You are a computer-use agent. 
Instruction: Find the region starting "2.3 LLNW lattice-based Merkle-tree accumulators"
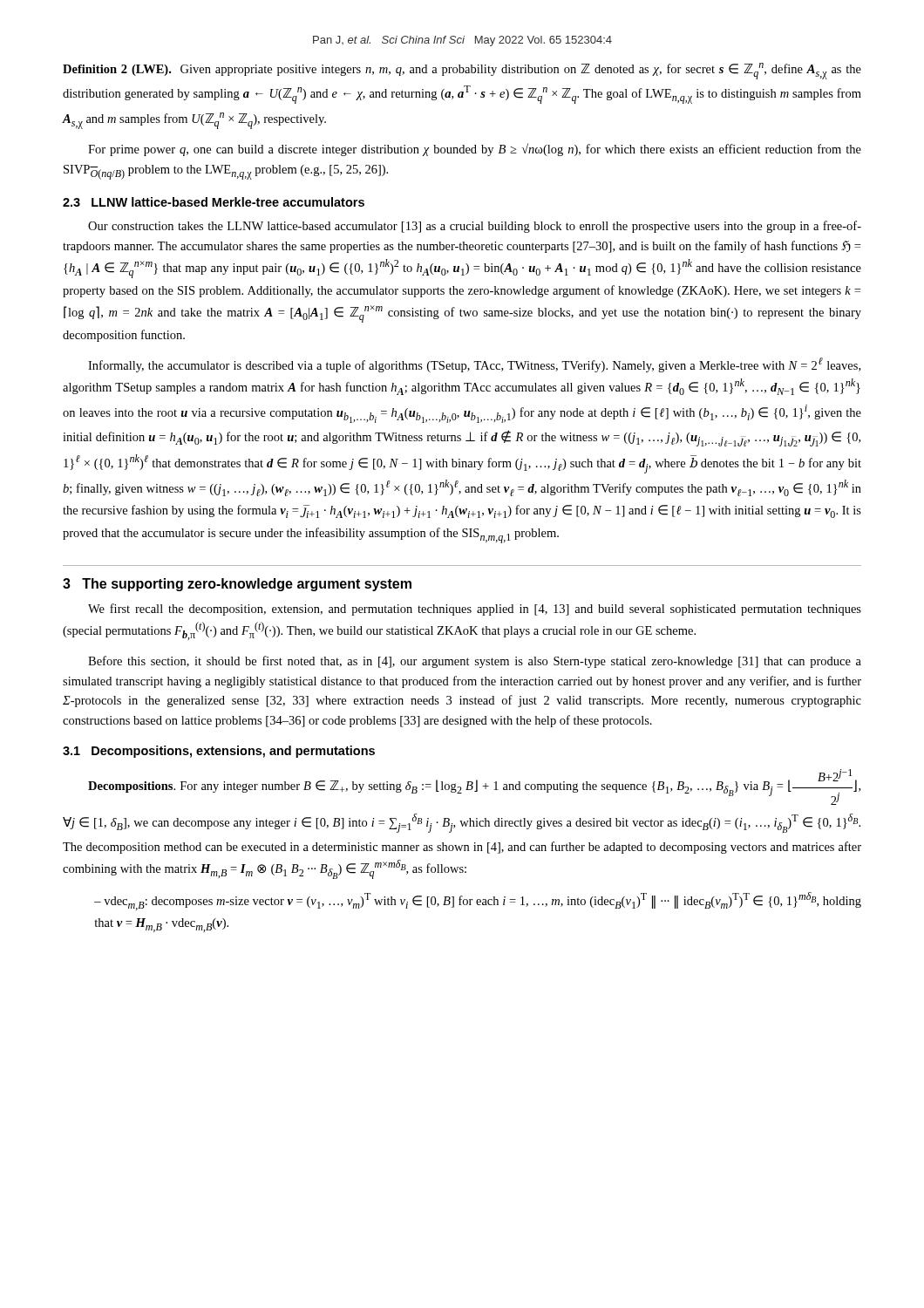[214, 203]
